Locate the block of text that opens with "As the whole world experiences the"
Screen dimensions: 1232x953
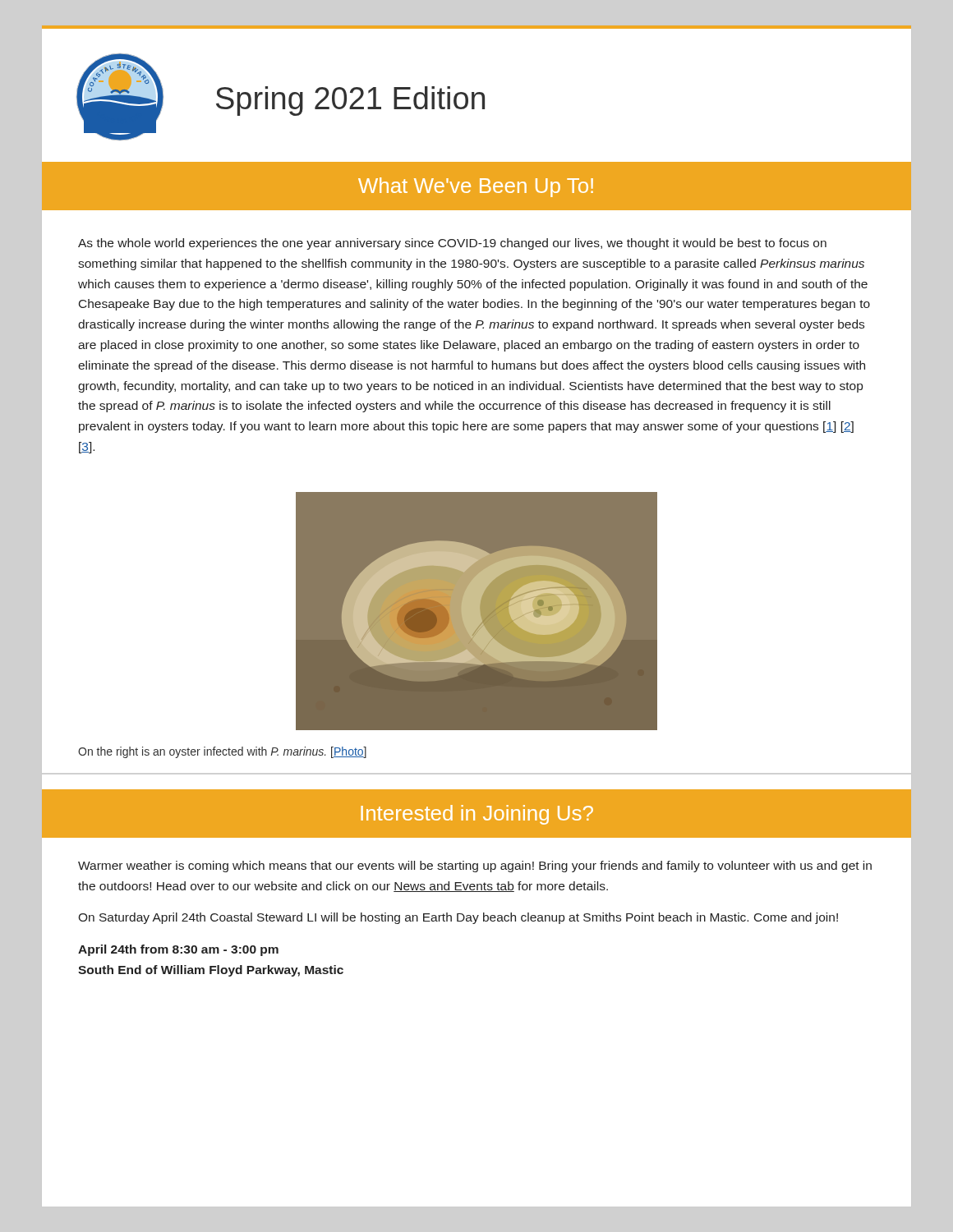point(476,345)
